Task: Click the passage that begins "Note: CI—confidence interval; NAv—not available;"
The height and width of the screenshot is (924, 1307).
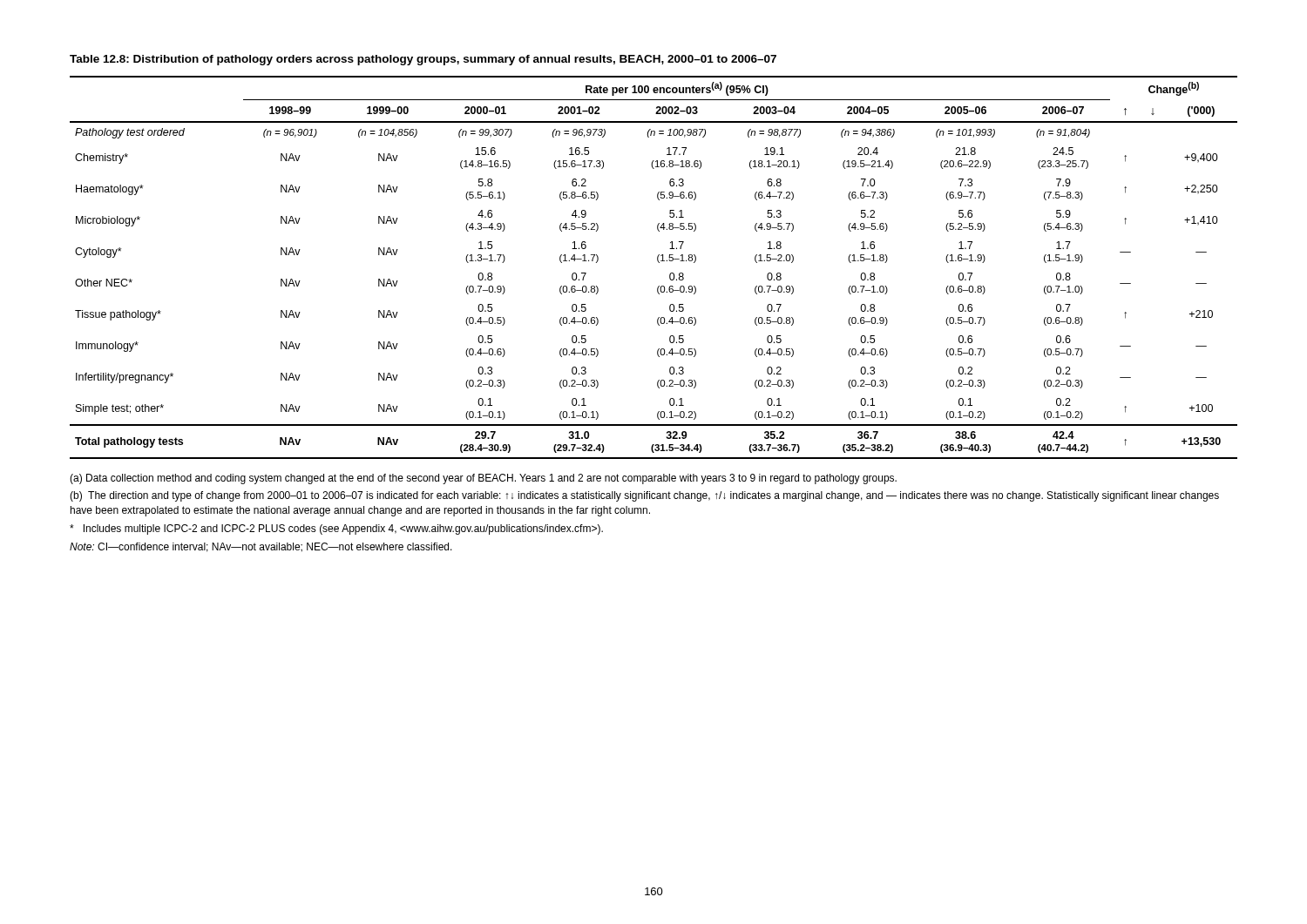Action: tap(261, 547)
